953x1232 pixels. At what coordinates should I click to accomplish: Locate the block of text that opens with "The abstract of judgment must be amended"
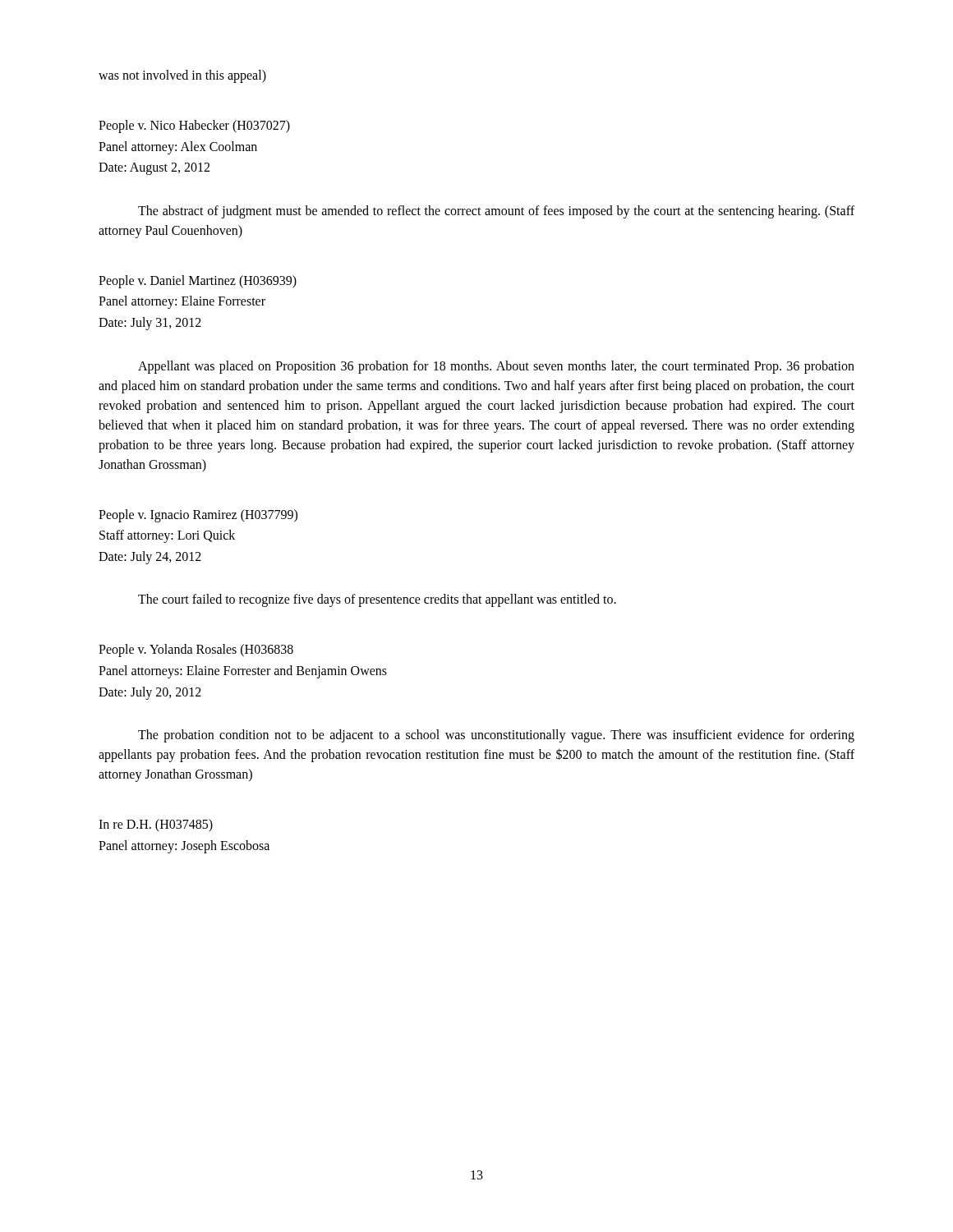(x=476, y=220)
